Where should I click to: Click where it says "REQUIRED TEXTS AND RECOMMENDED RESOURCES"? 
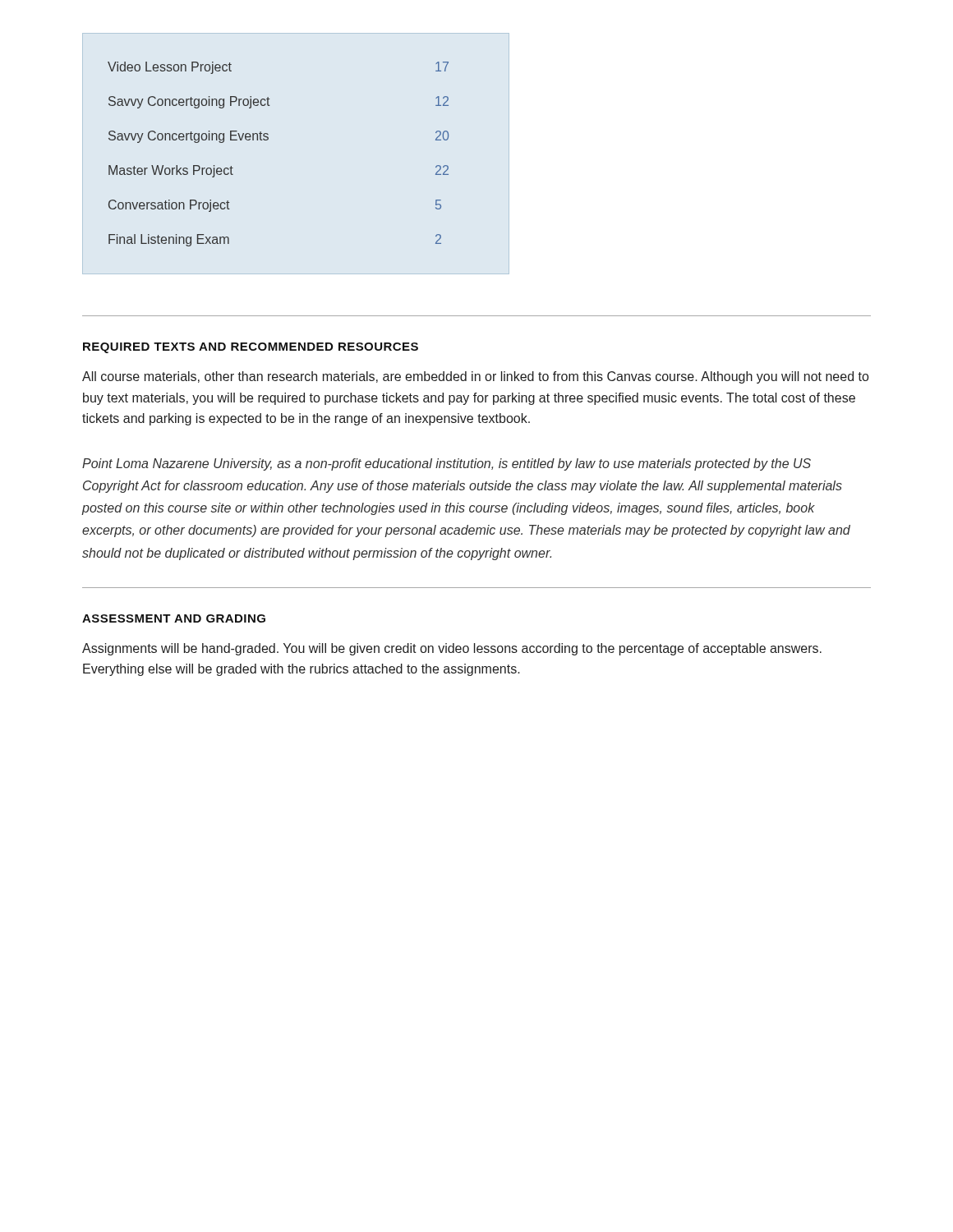(251, 346)
